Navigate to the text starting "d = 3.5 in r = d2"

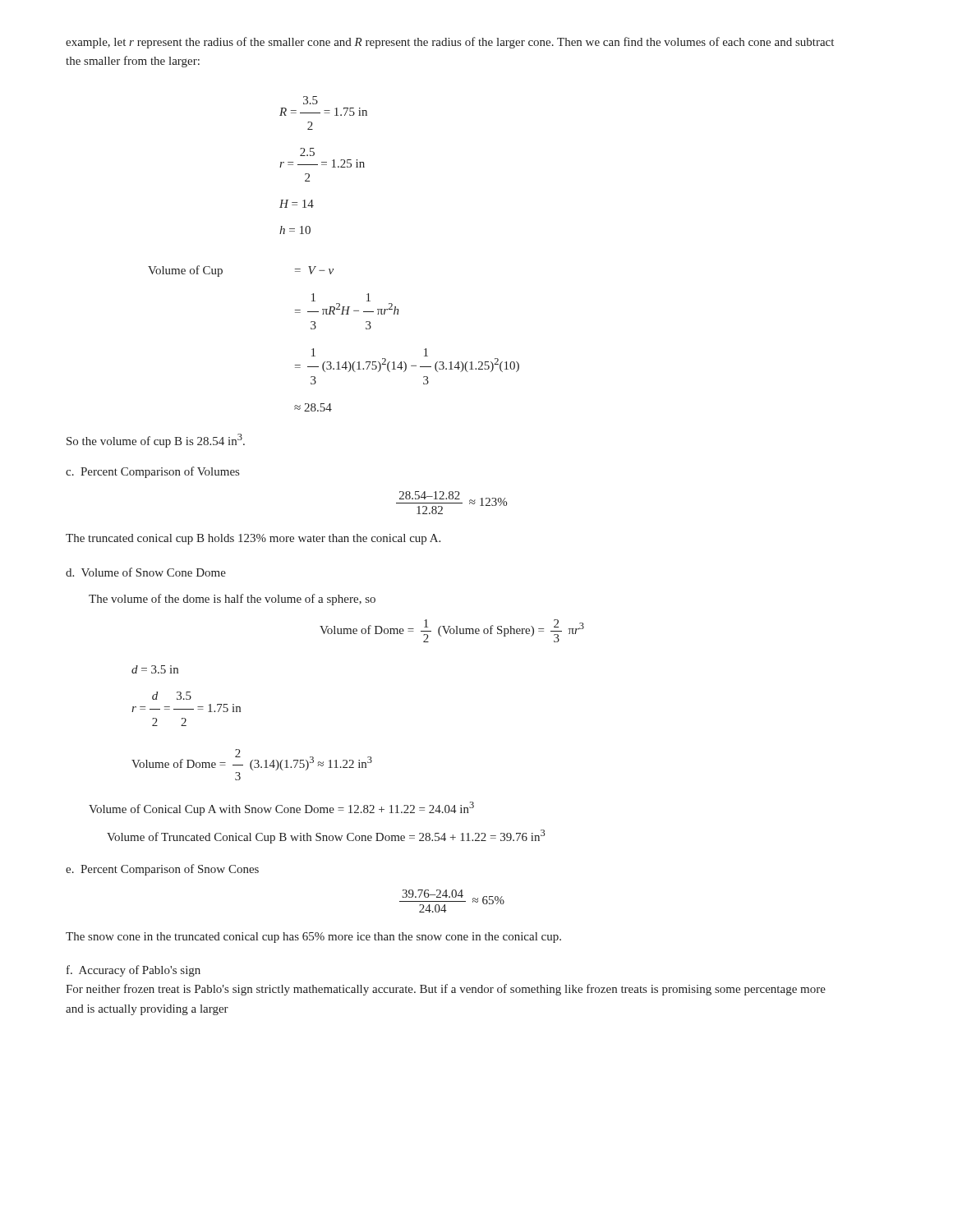point(155,669)
